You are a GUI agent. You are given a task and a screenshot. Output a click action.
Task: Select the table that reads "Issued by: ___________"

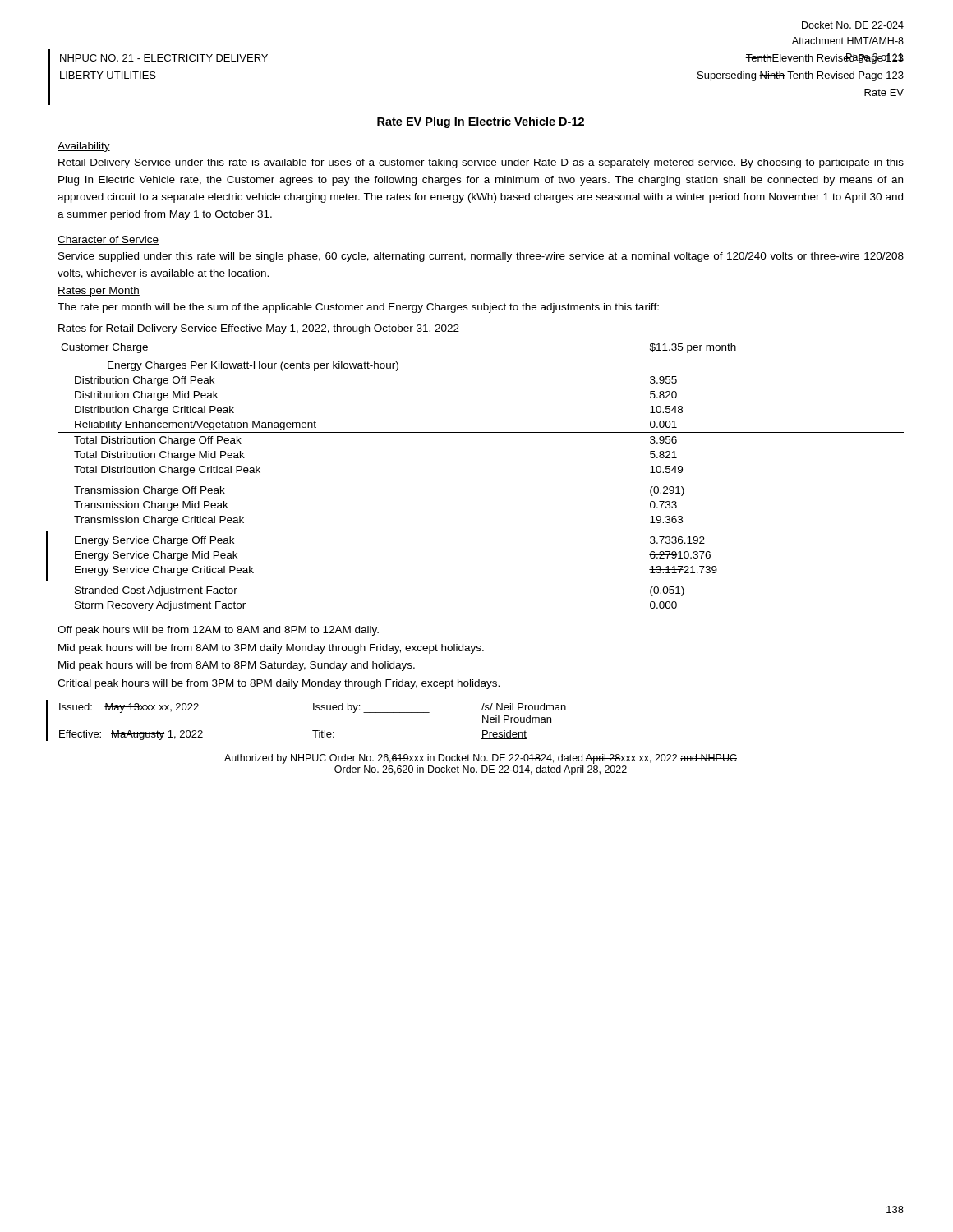tap(481, 721)
